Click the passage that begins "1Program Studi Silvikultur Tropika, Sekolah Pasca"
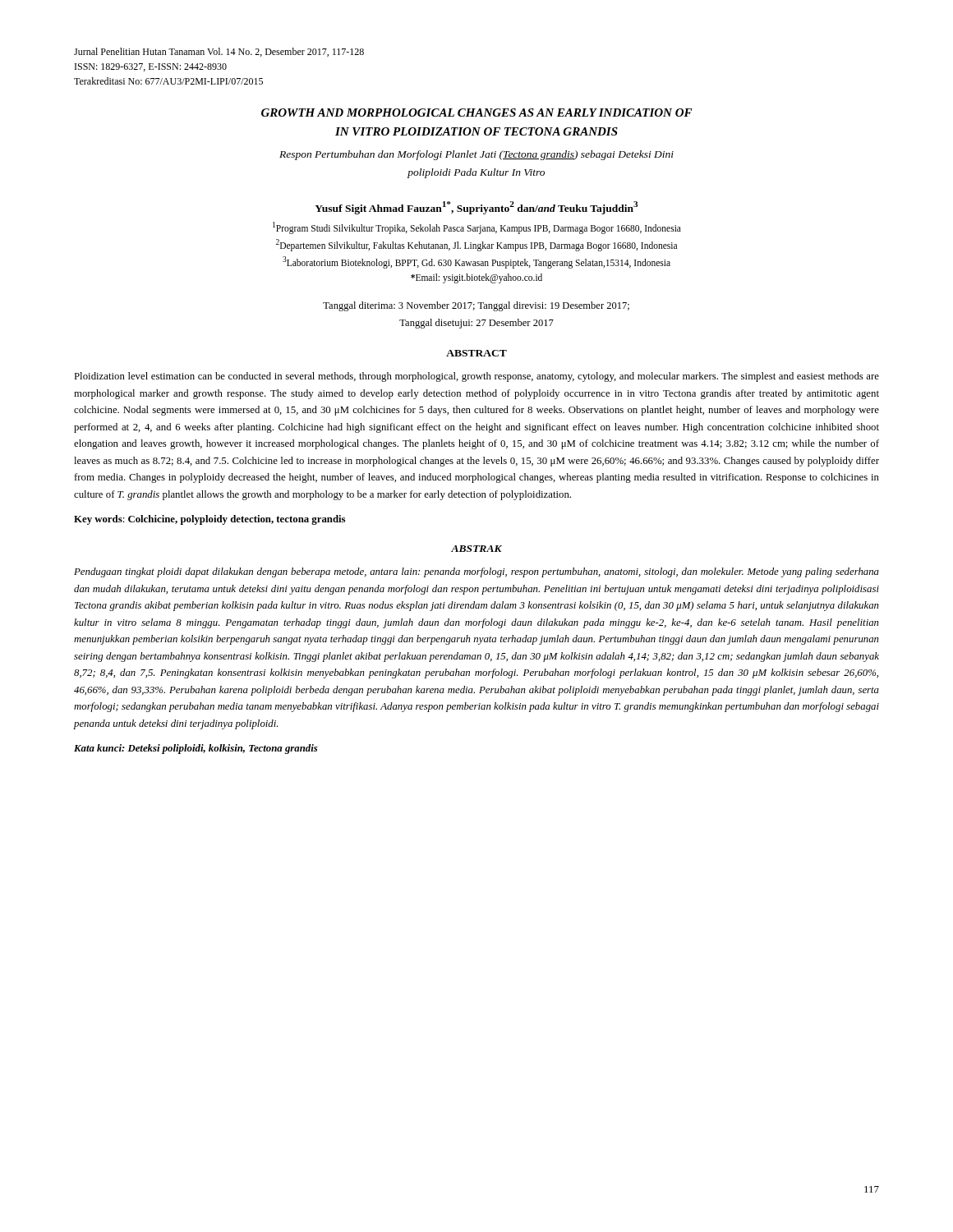 pos(476,251)
